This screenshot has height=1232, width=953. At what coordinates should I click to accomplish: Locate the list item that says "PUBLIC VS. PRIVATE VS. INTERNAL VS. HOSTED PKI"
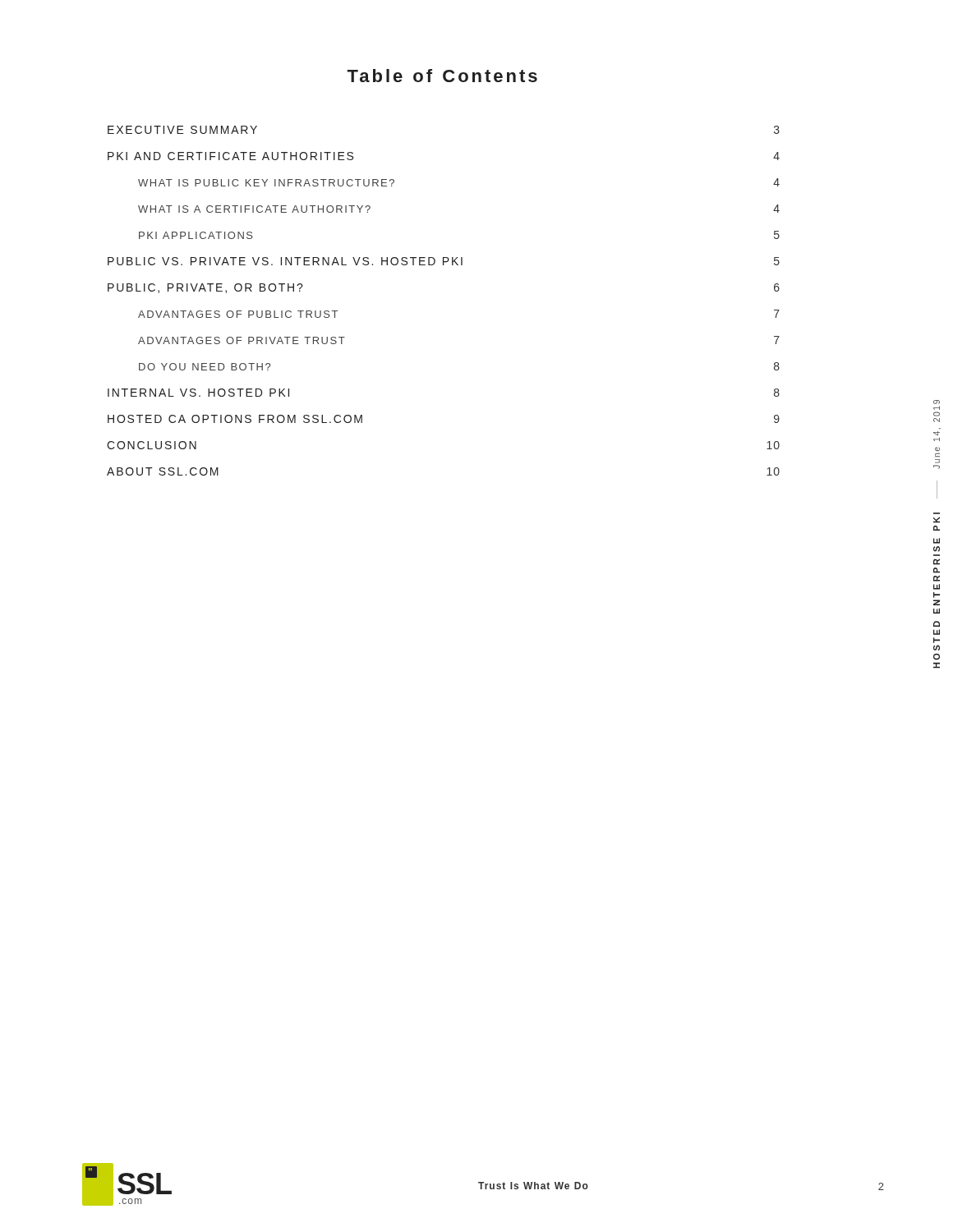coord(444,261)
